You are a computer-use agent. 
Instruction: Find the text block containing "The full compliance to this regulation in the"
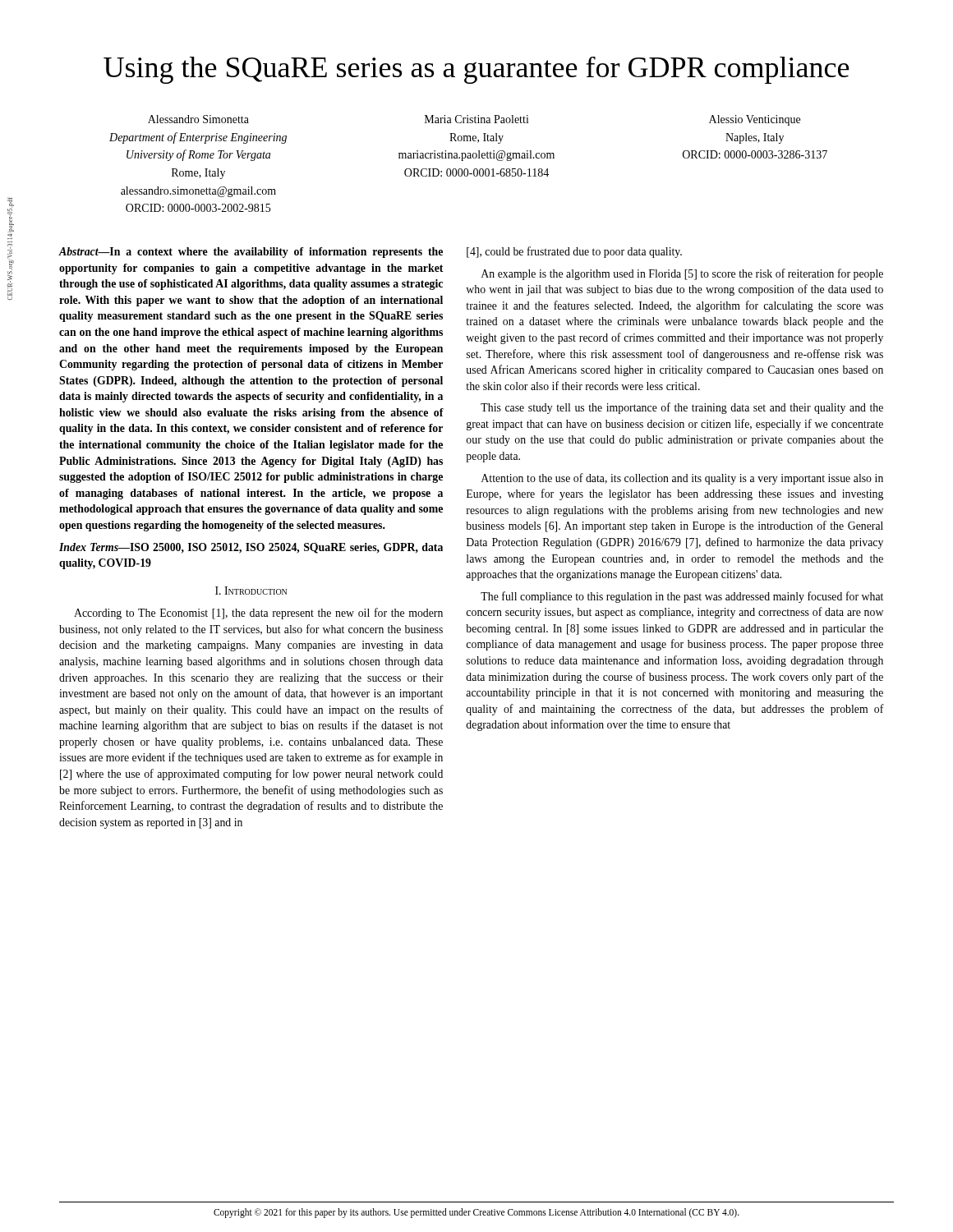pyautogui.click(x=675, y=661)
